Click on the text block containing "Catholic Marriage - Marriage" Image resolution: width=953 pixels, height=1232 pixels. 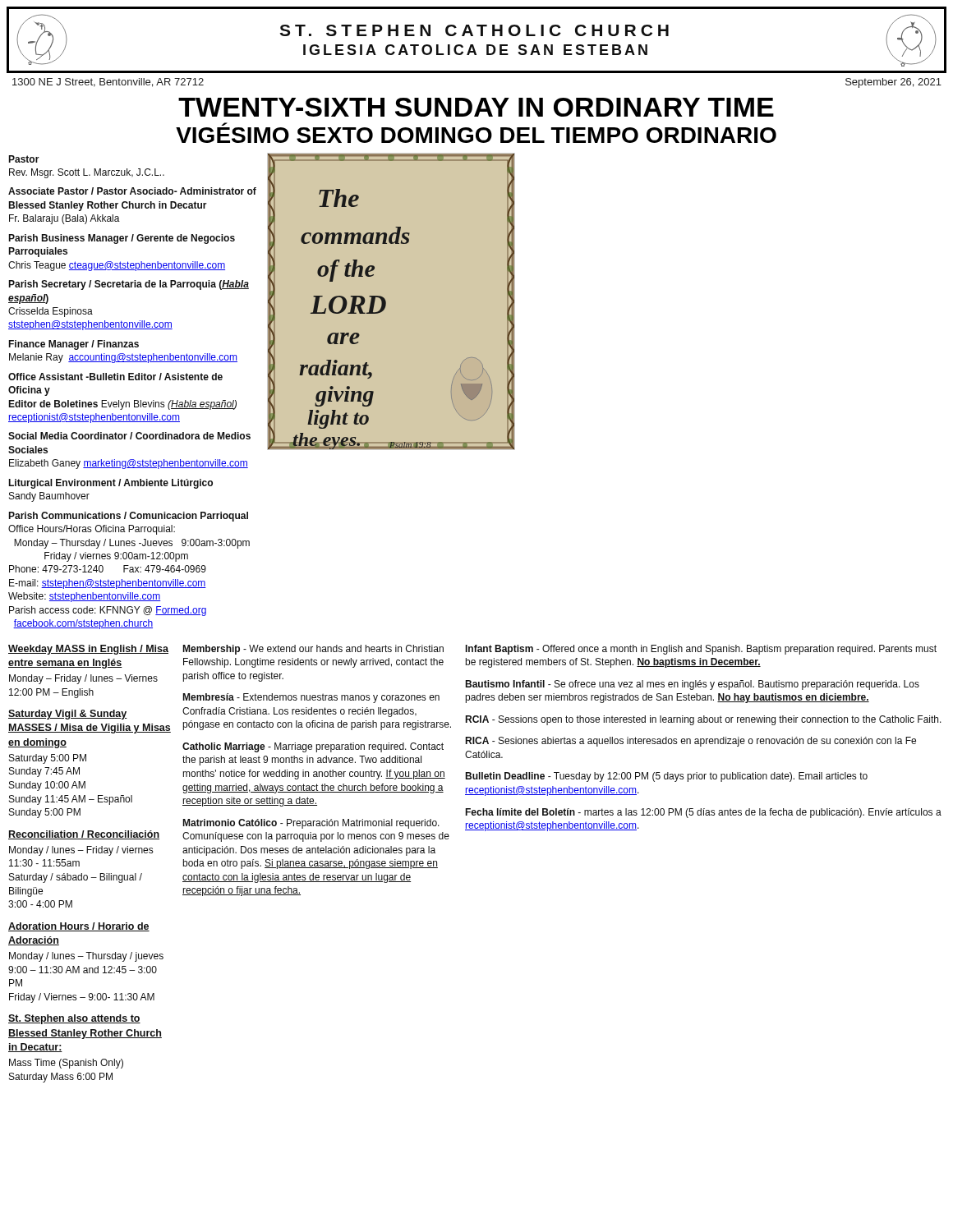[x=314, y=774]
